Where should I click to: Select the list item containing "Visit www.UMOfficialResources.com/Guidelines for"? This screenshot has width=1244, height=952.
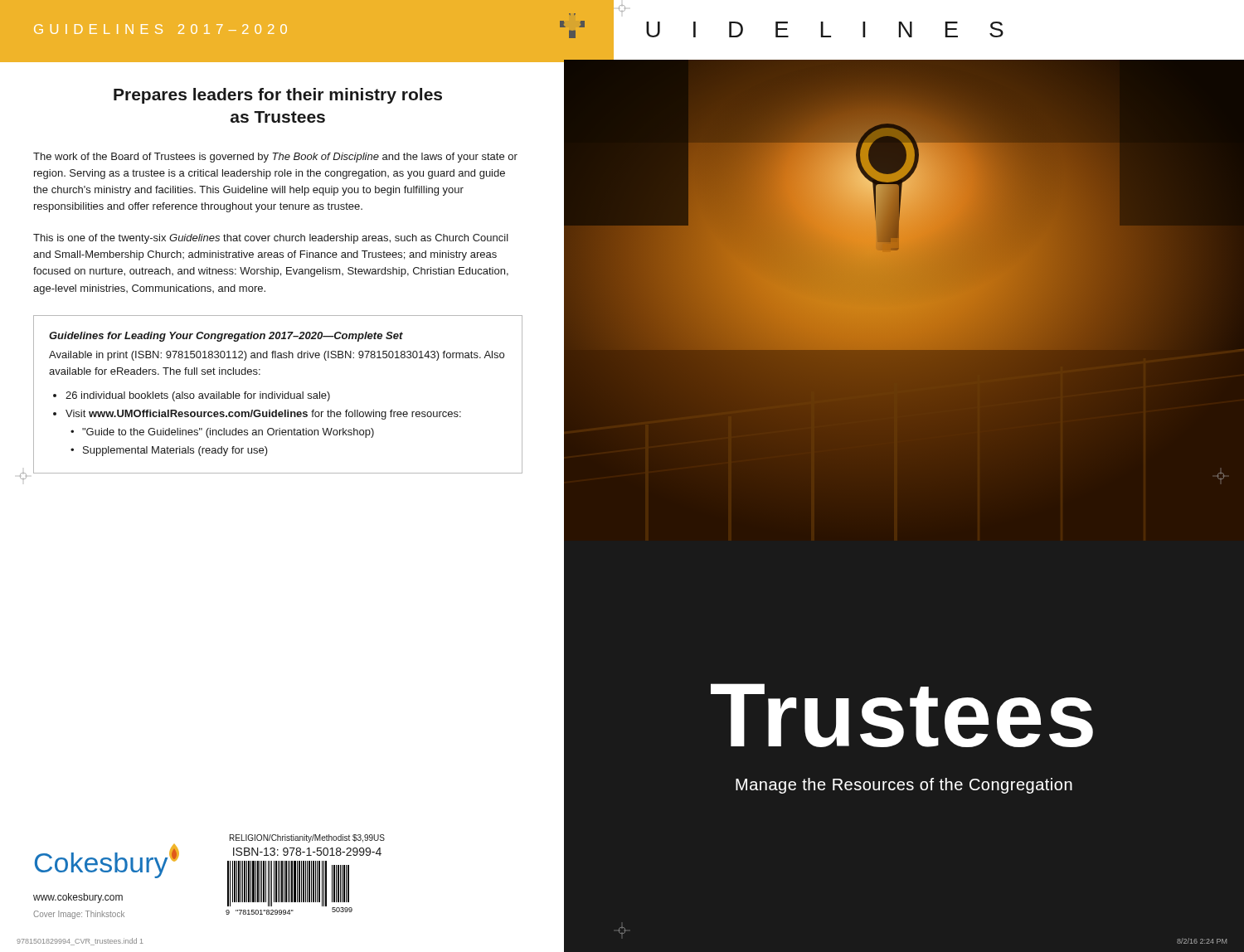[x=286, y=433]
